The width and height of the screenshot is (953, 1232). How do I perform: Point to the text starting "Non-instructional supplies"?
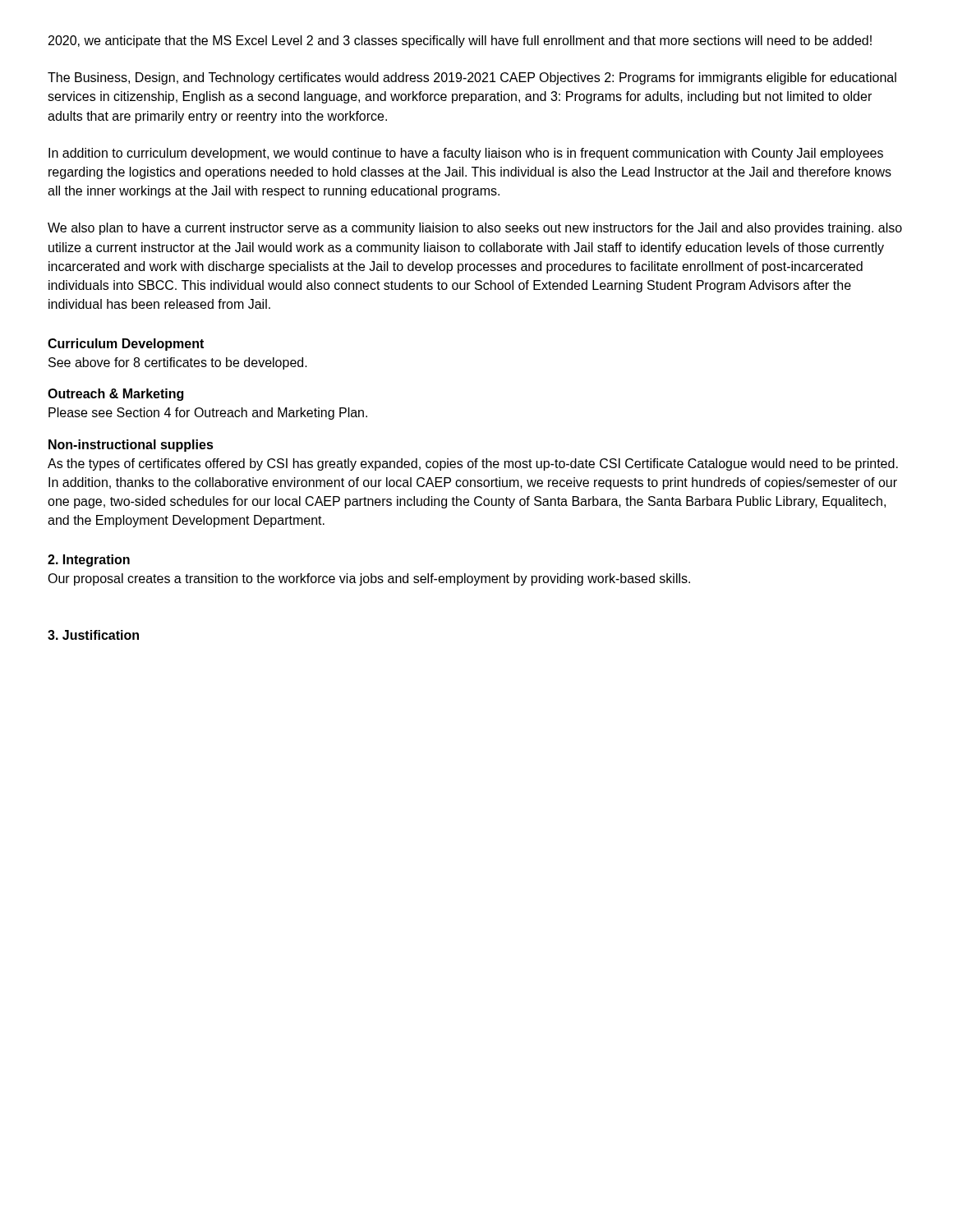[131, 444]
